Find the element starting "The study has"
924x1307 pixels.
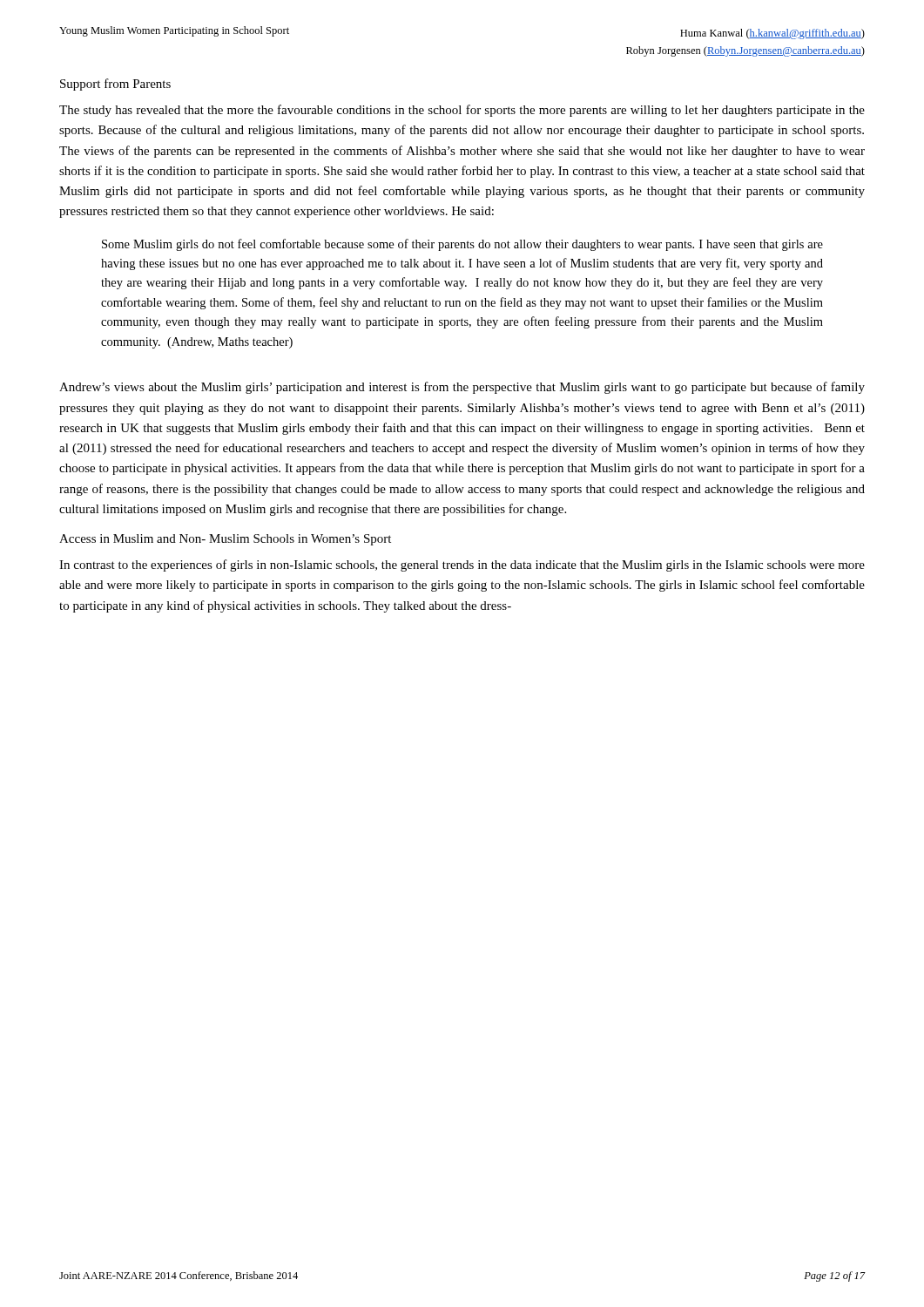[x=462, y=160]
